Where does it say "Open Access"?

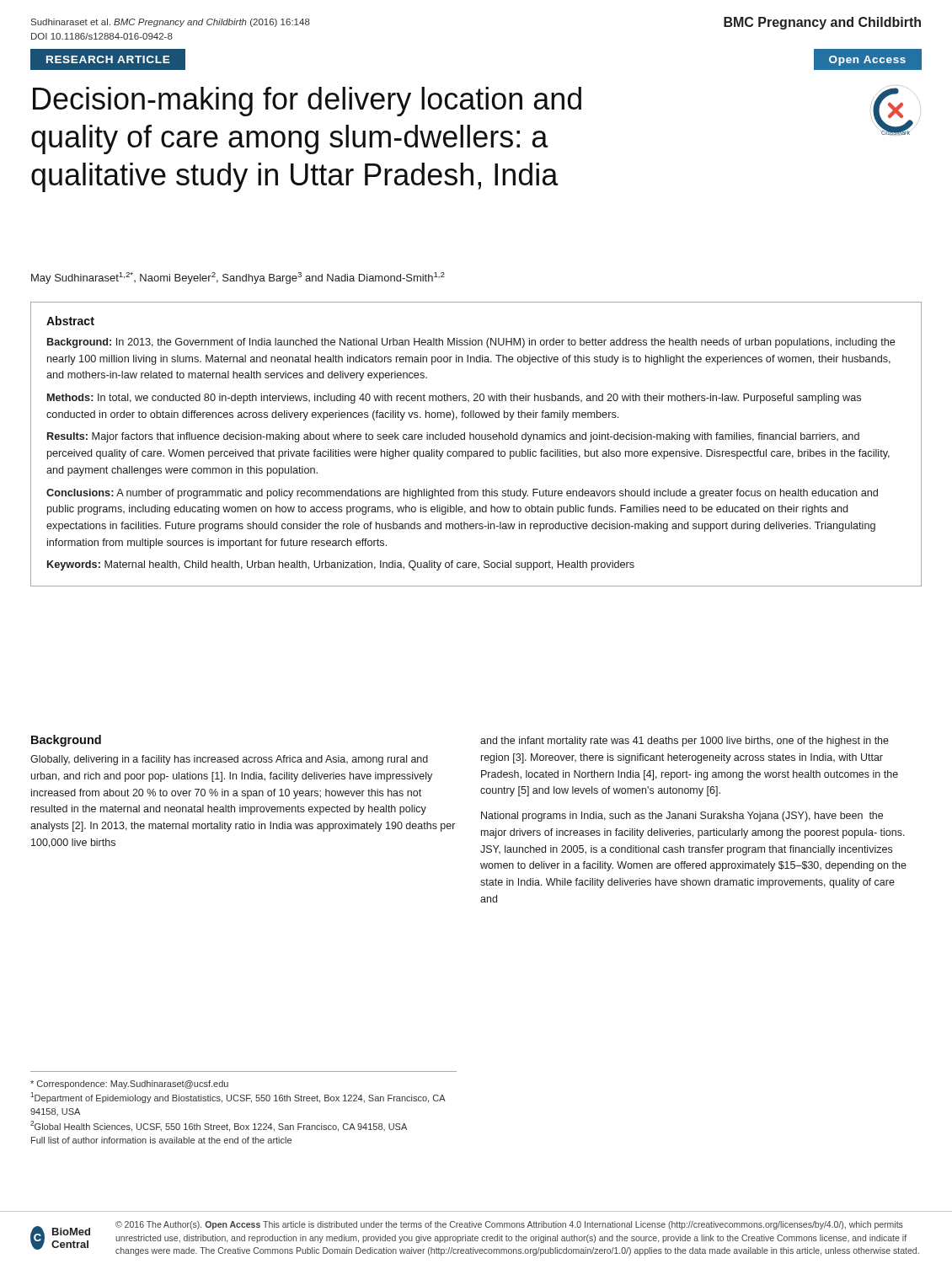pos(868,59)
